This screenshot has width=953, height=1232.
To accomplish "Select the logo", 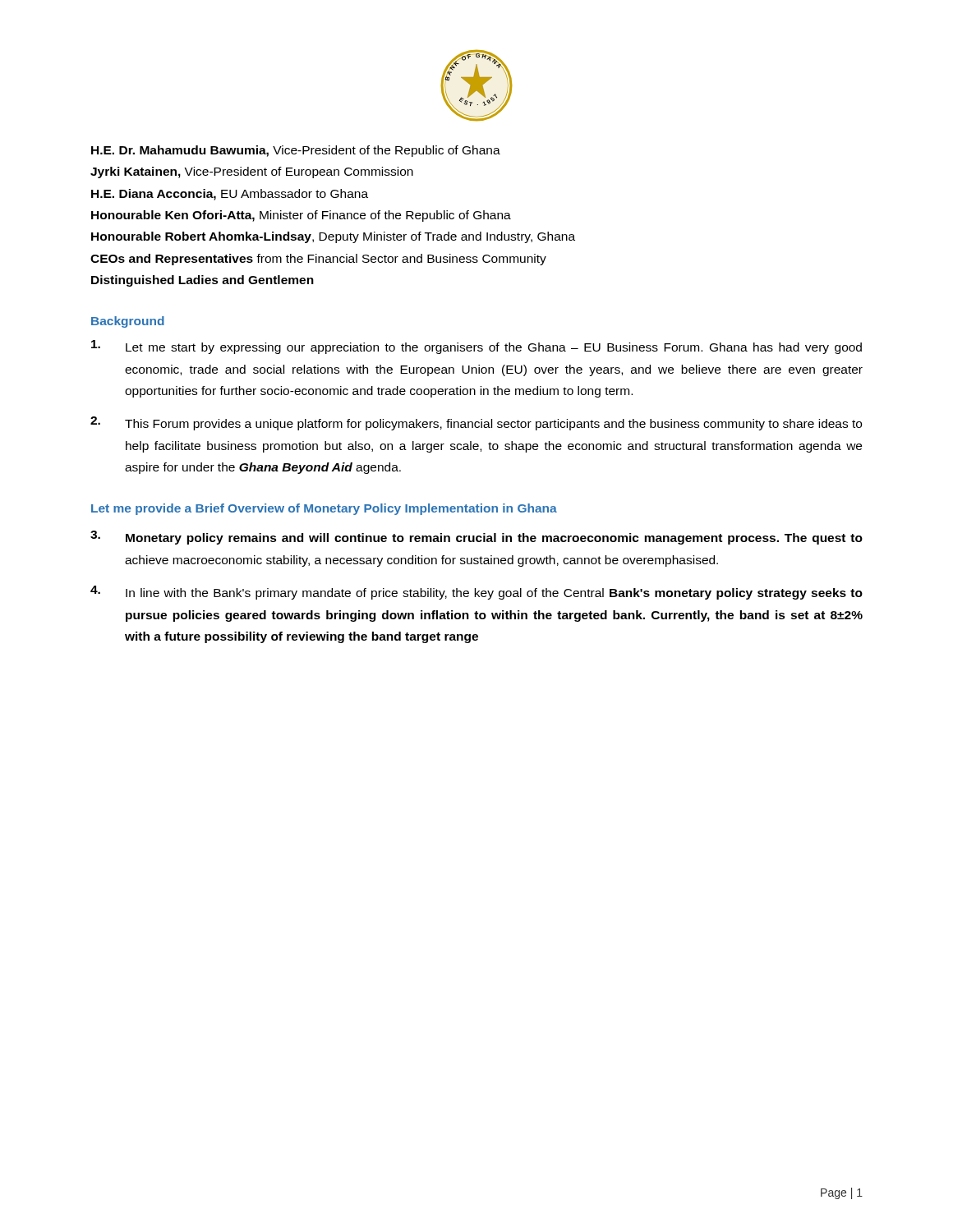I will [x=476, y=87].
